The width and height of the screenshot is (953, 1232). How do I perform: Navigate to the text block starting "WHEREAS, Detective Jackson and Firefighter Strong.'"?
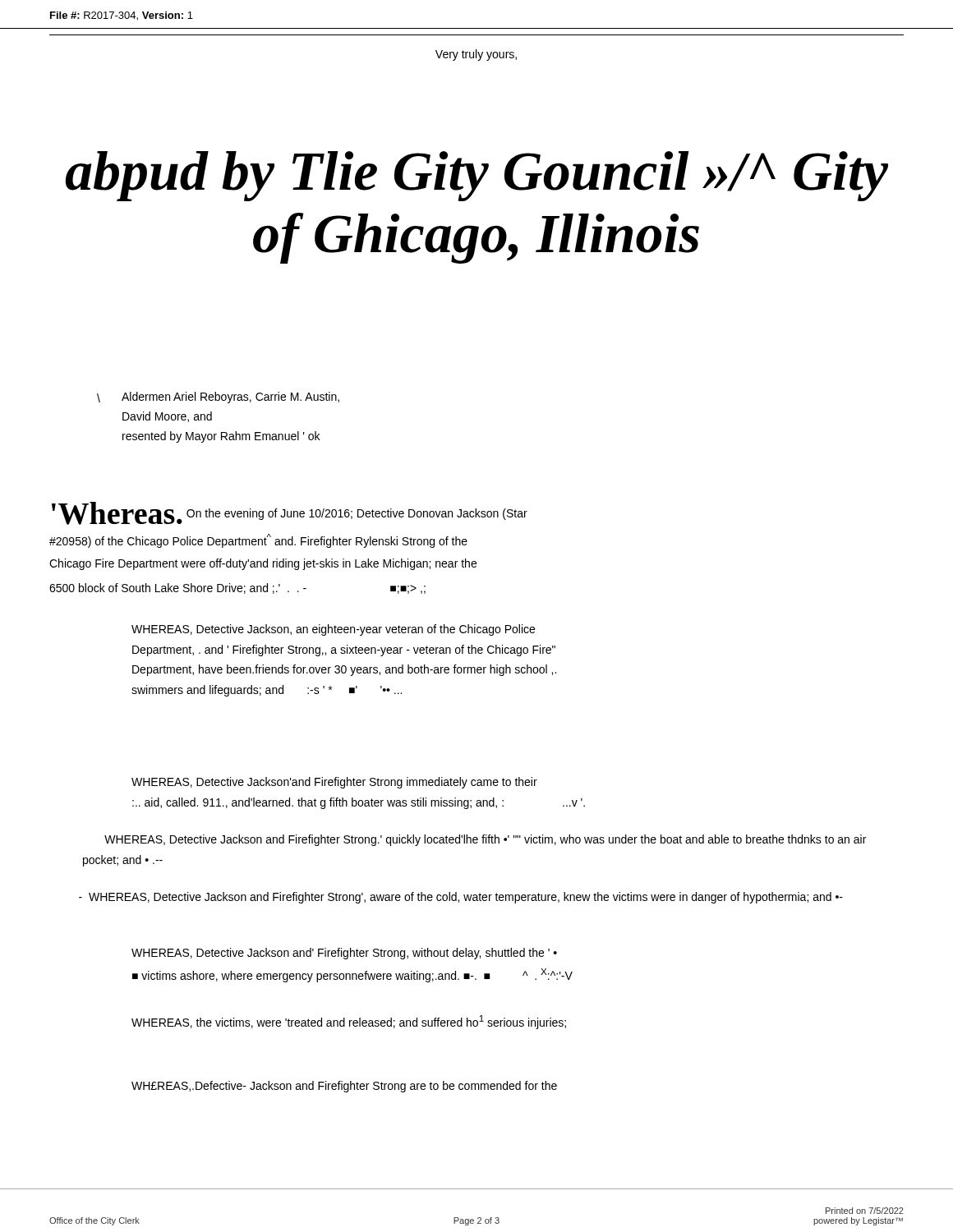tap(474, 849)
